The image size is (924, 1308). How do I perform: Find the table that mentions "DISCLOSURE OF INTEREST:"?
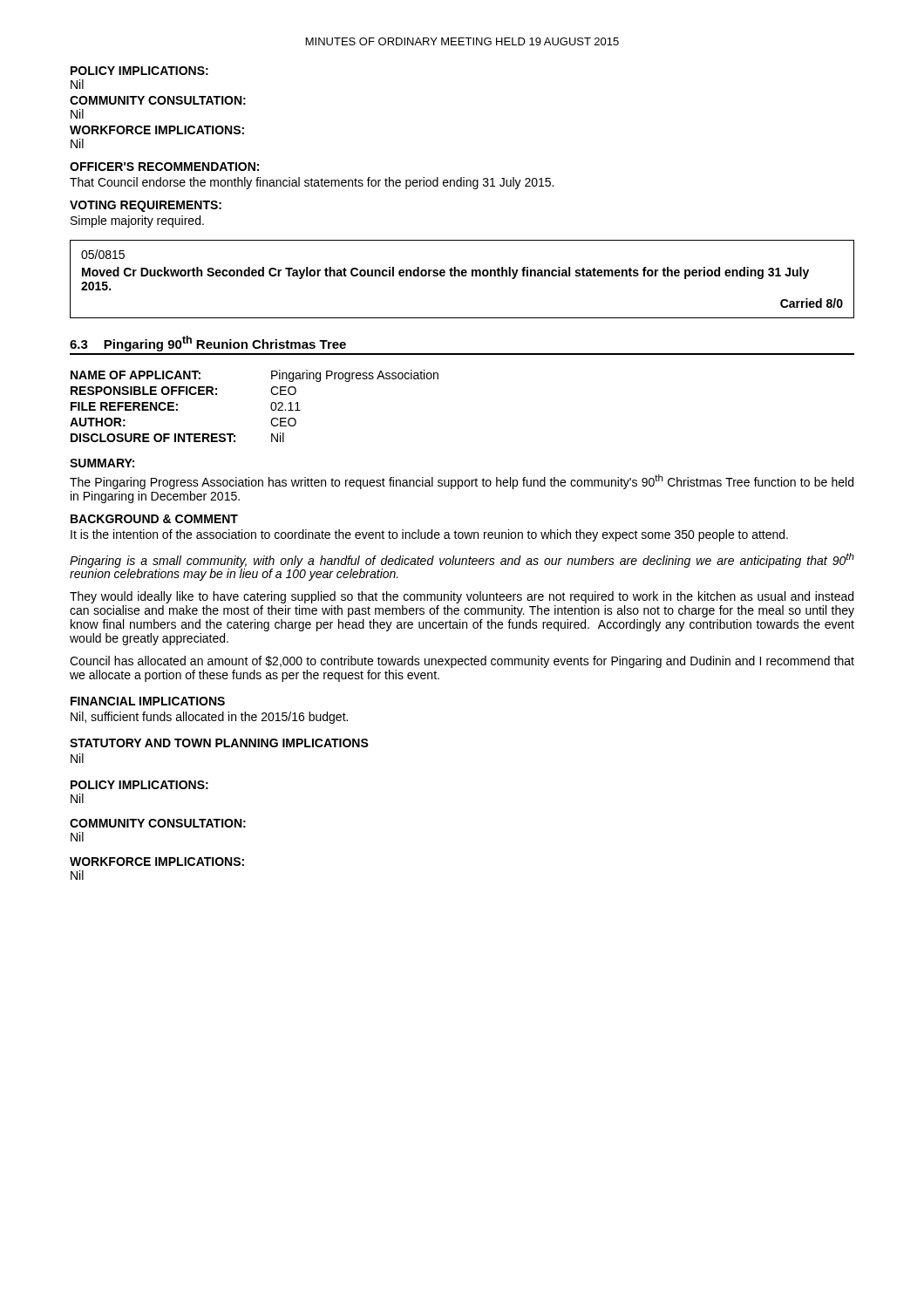462,406
